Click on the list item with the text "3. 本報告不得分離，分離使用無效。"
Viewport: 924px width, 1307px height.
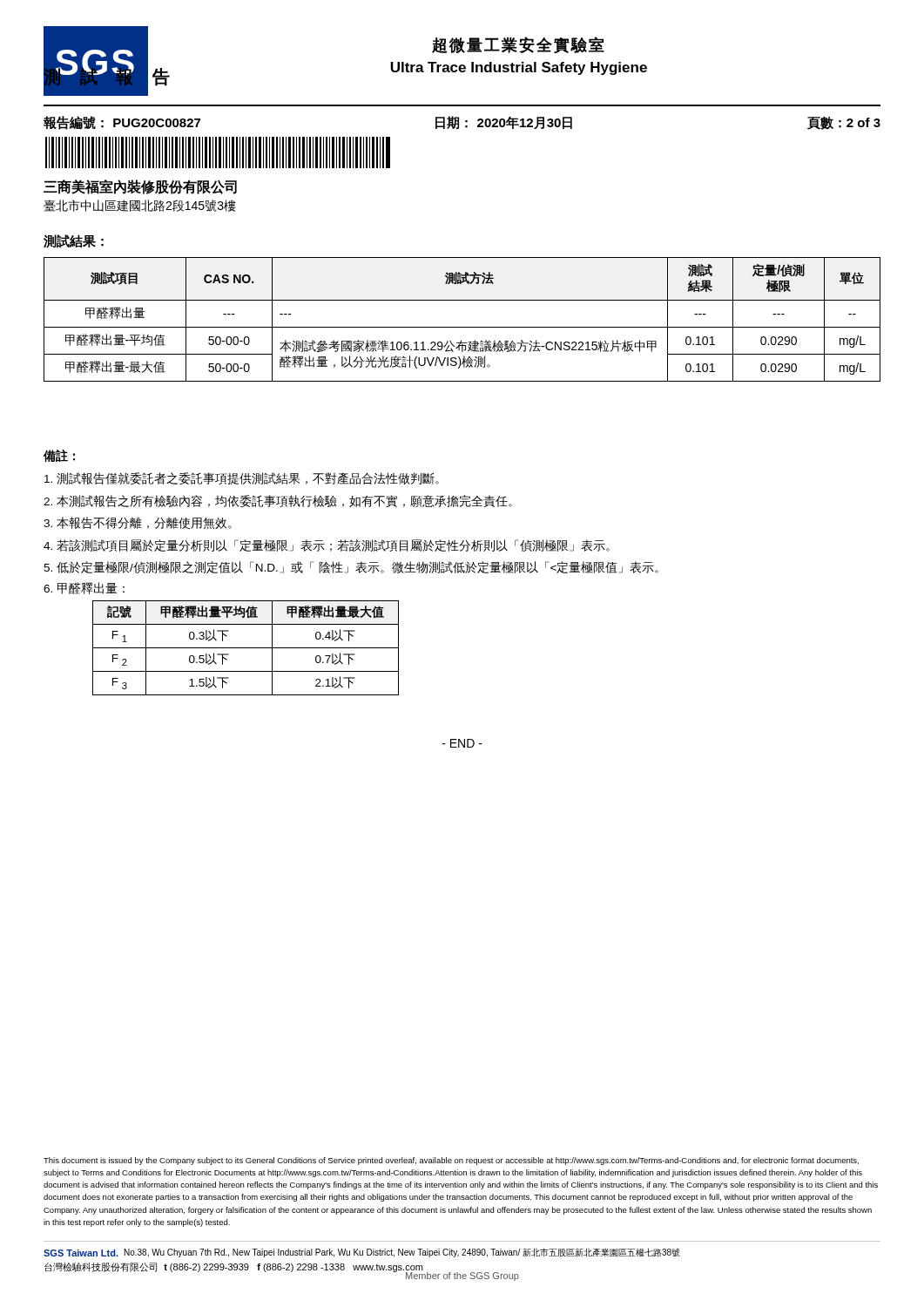142,523
